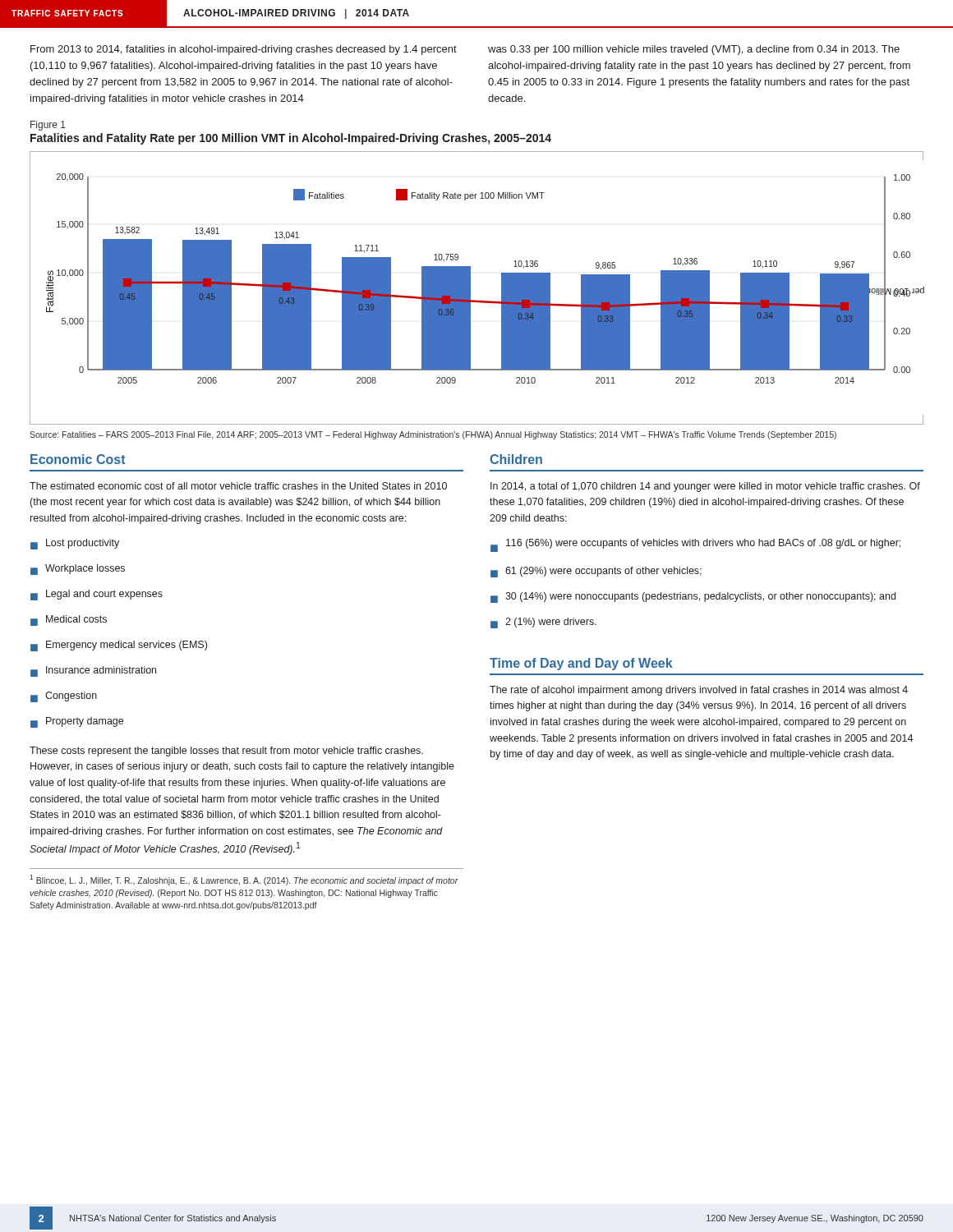This screenshot has height=1232, width=953.
Task: Click on the element starting "These costs represent the tangible losses"
Action: coord(242,800)
